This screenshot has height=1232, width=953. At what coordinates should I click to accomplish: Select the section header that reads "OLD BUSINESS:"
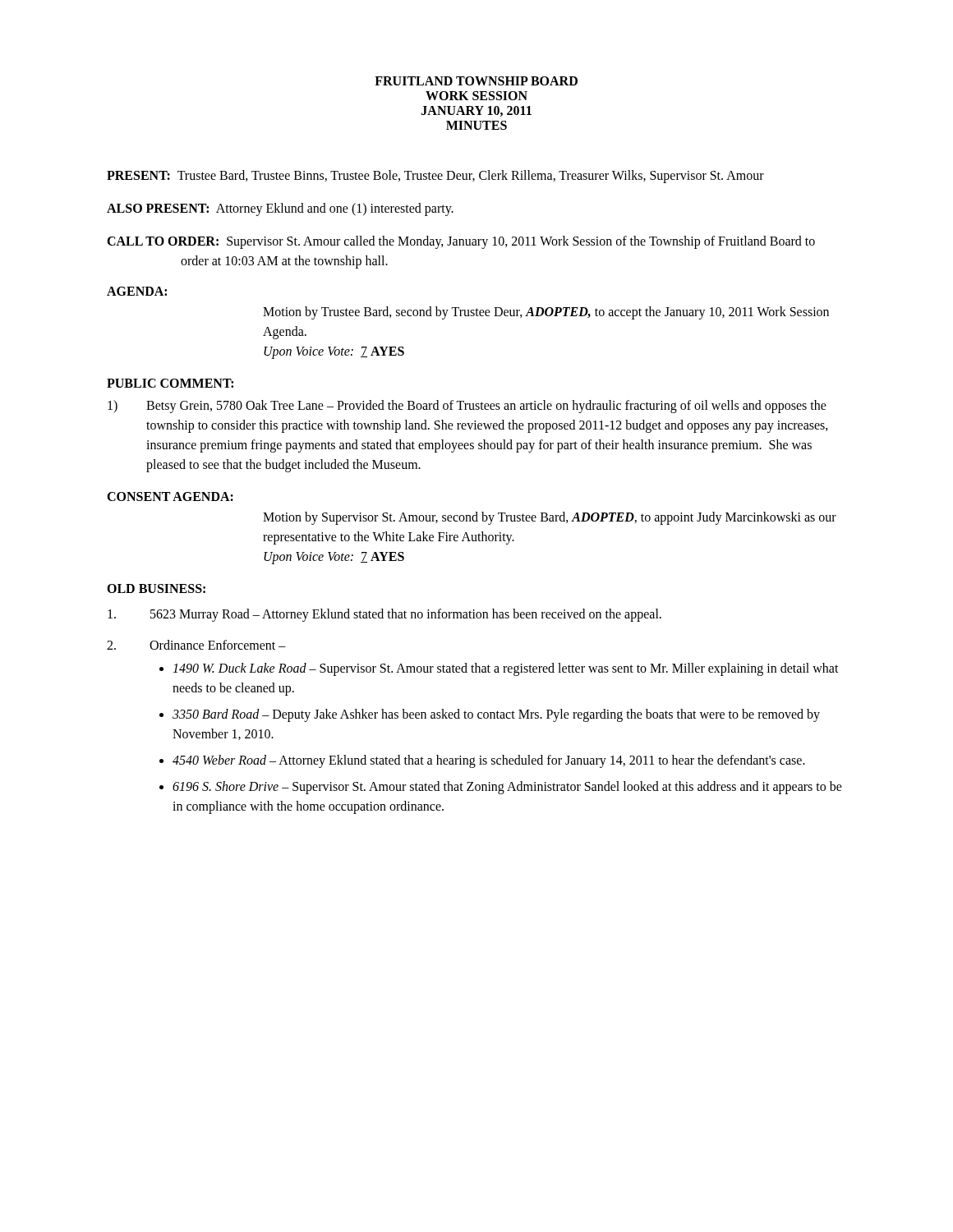coord(157,588)
